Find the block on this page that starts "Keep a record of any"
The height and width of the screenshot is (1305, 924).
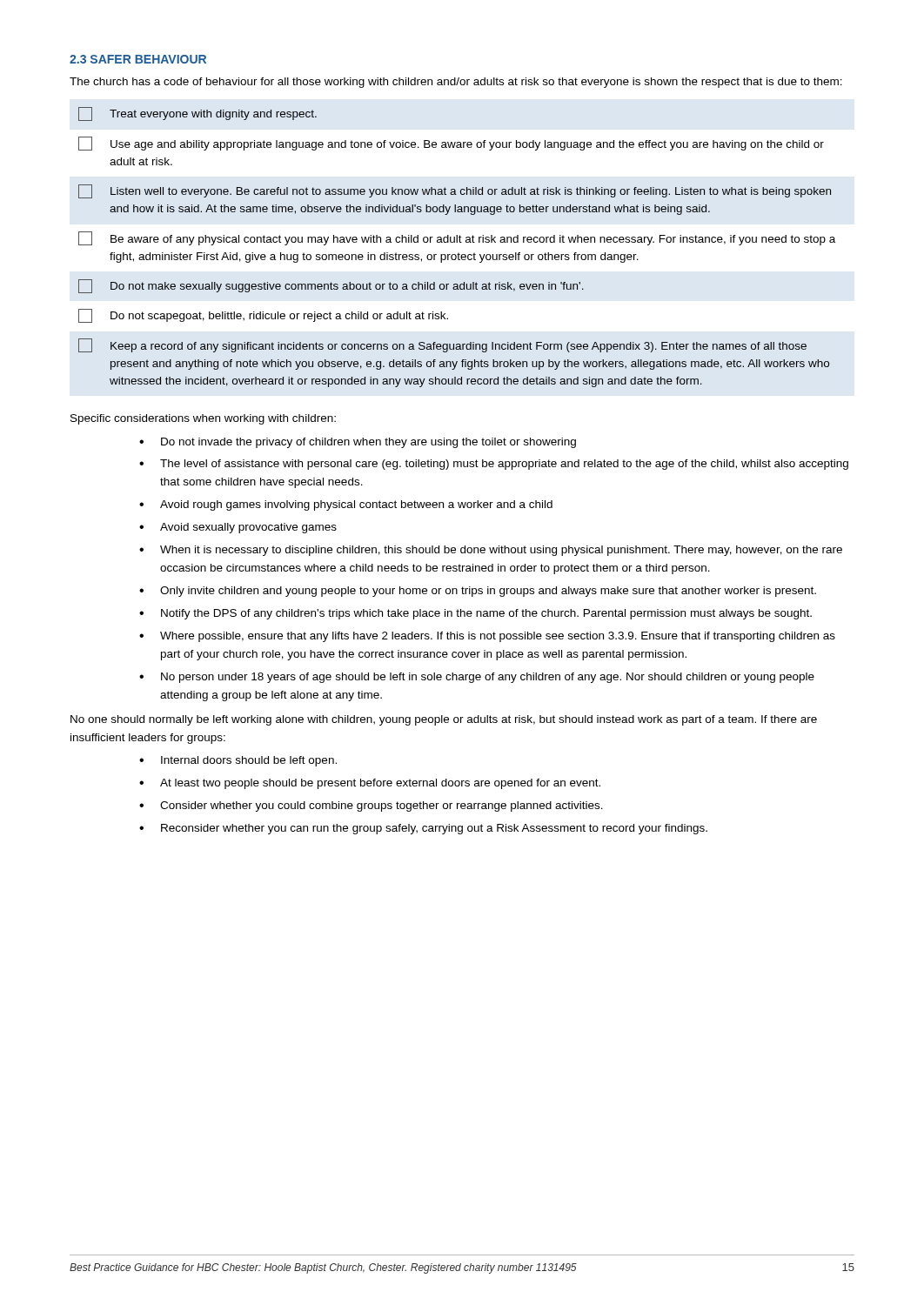tap(470, 363)
